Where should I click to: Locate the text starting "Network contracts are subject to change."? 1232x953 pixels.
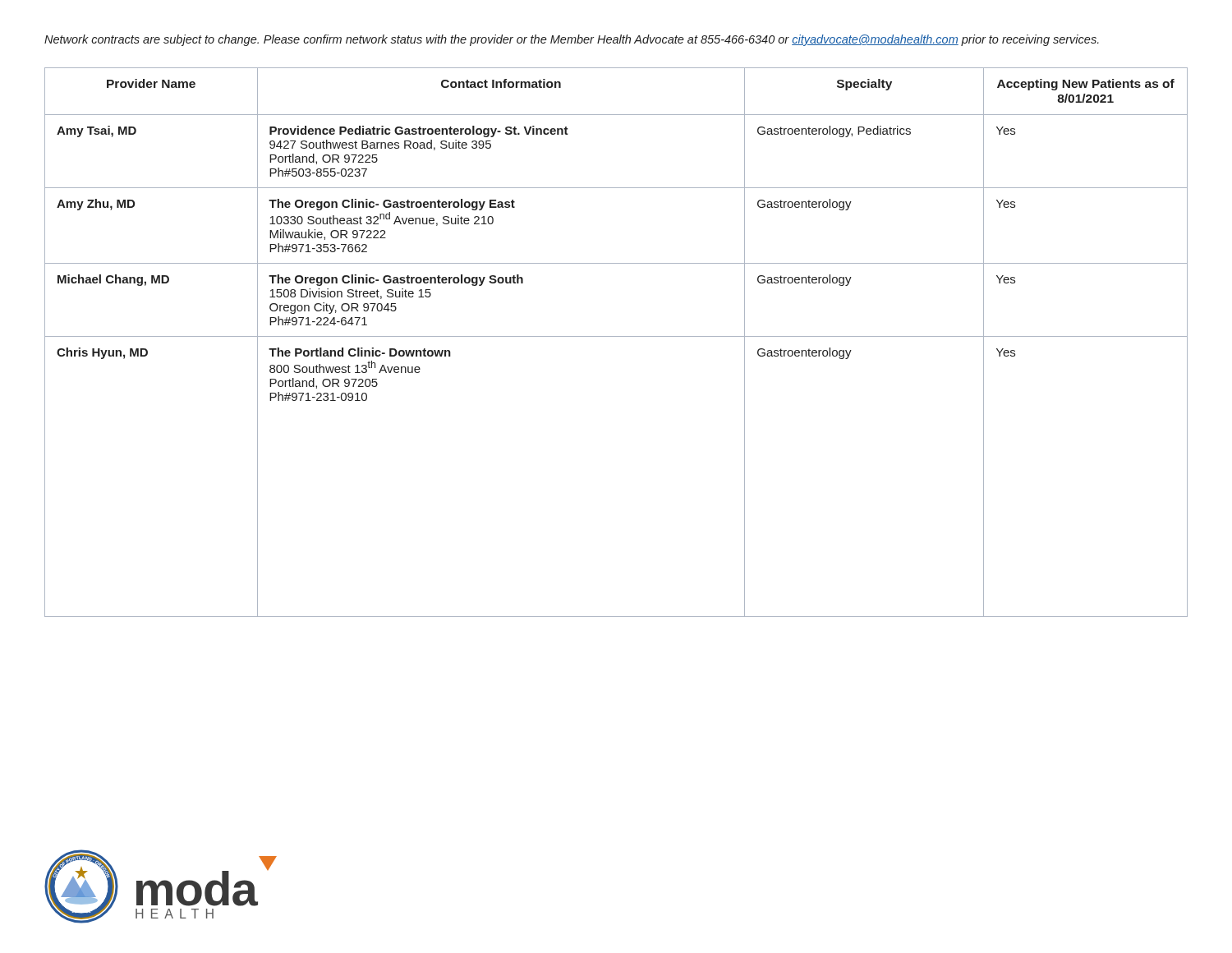[572, 39]
